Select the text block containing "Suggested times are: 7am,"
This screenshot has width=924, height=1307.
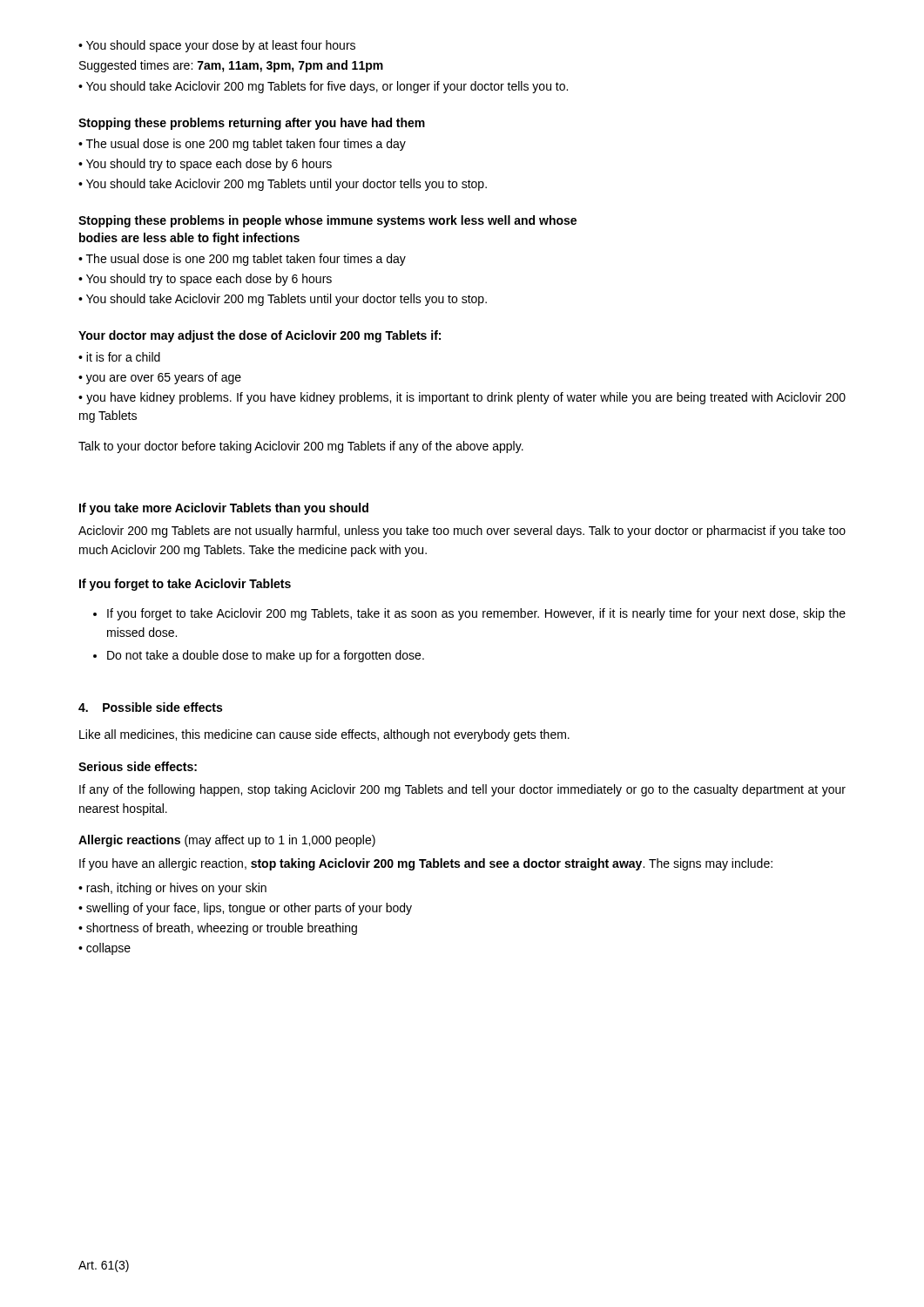click(x=231, y=65)
